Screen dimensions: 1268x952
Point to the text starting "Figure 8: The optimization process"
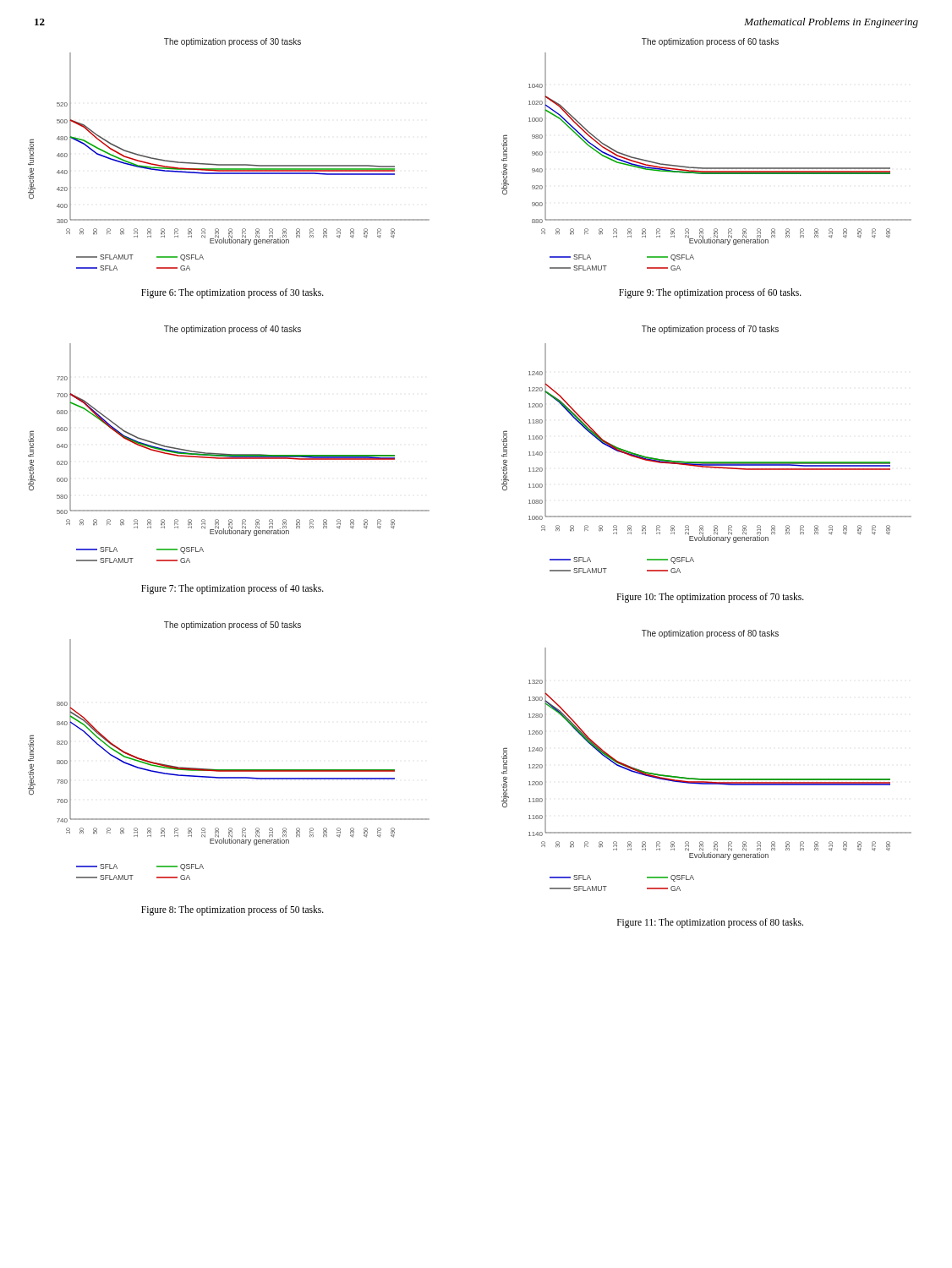click(232, 910)
